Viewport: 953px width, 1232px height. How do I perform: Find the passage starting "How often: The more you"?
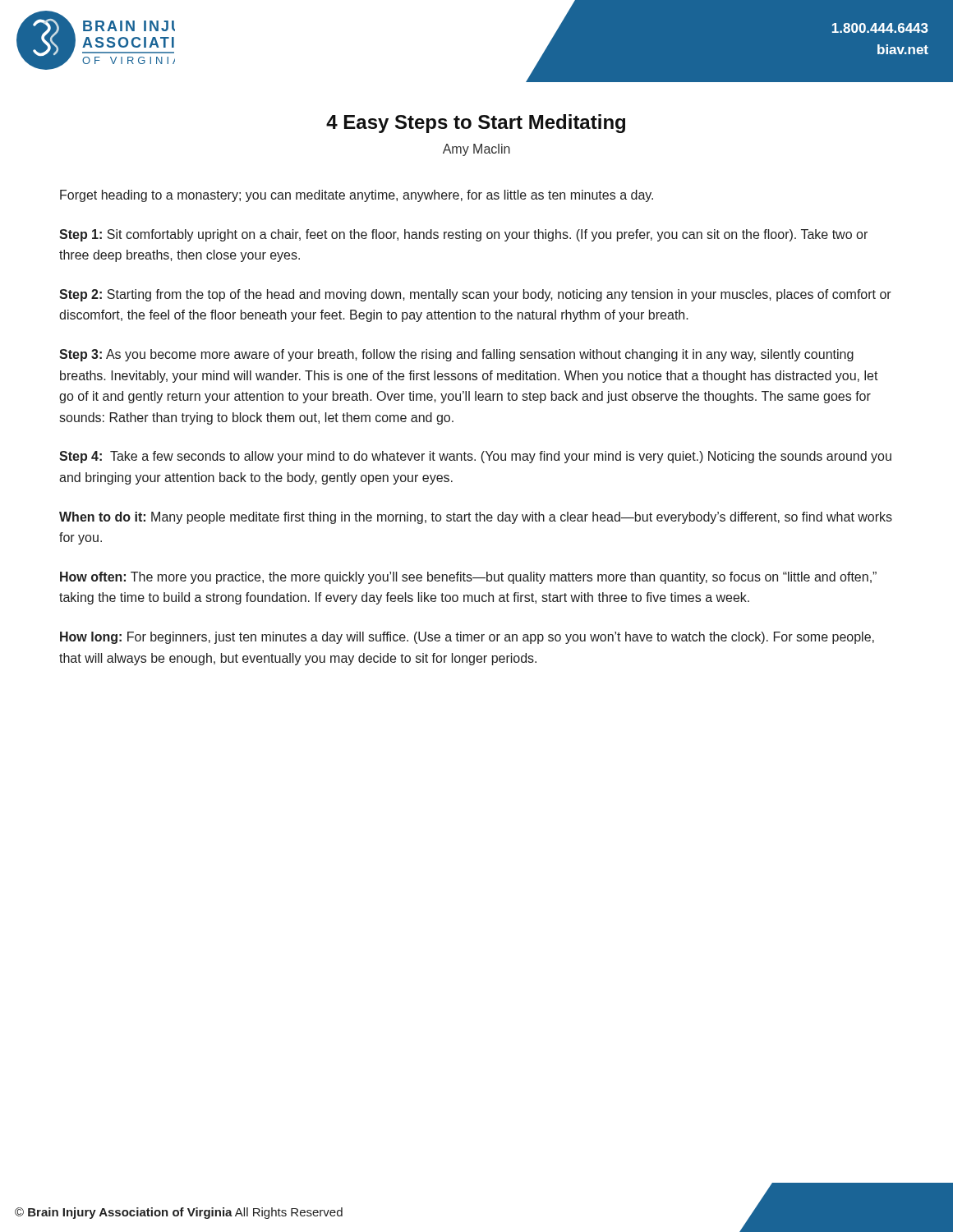[468, 587]
